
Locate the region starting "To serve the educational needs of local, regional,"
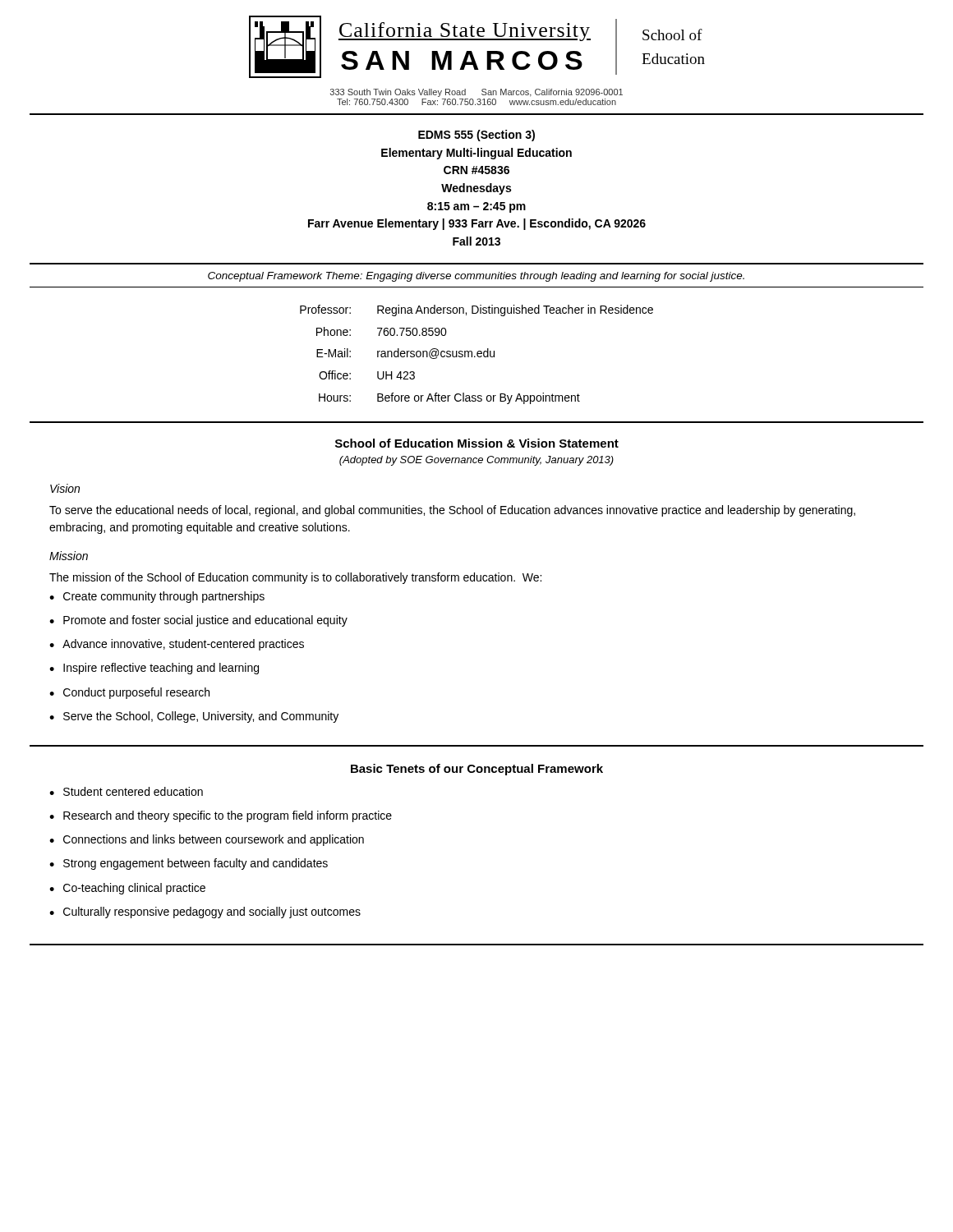click(x=453, y=518)
